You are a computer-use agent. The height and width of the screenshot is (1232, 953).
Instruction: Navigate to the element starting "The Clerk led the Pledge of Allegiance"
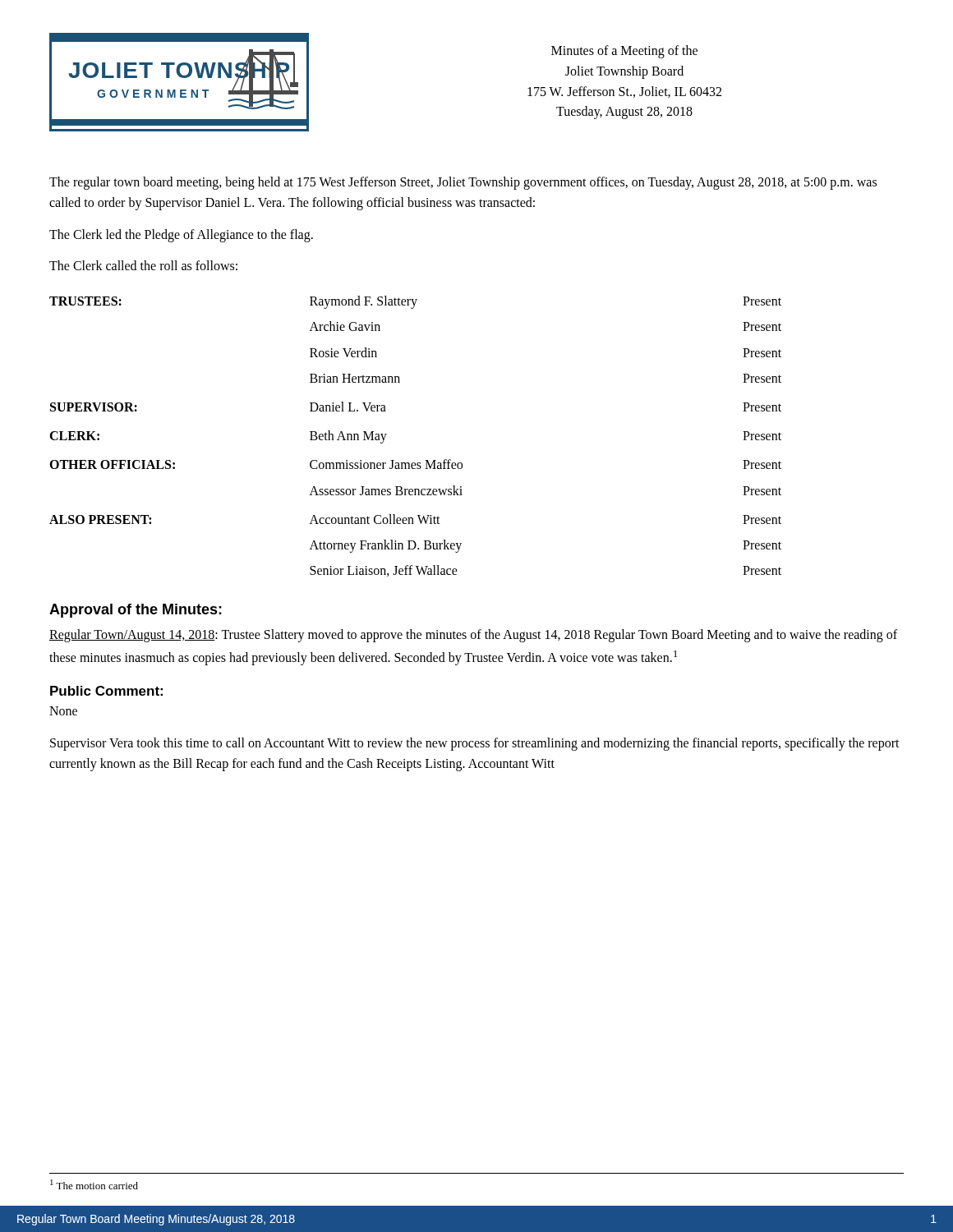coord(181,236)
